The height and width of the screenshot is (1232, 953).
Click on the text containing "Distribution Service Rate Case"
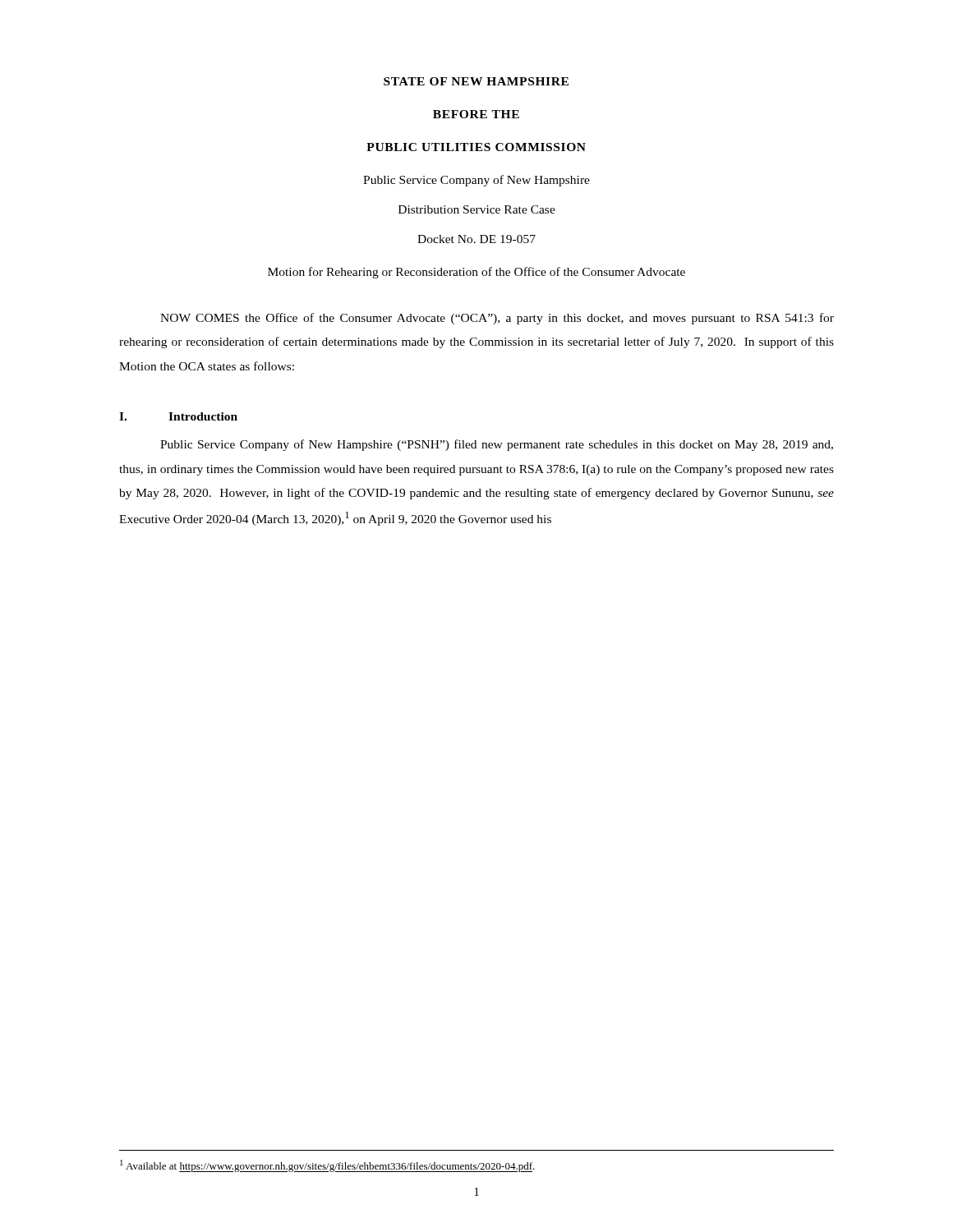click(x=476, y=209)
